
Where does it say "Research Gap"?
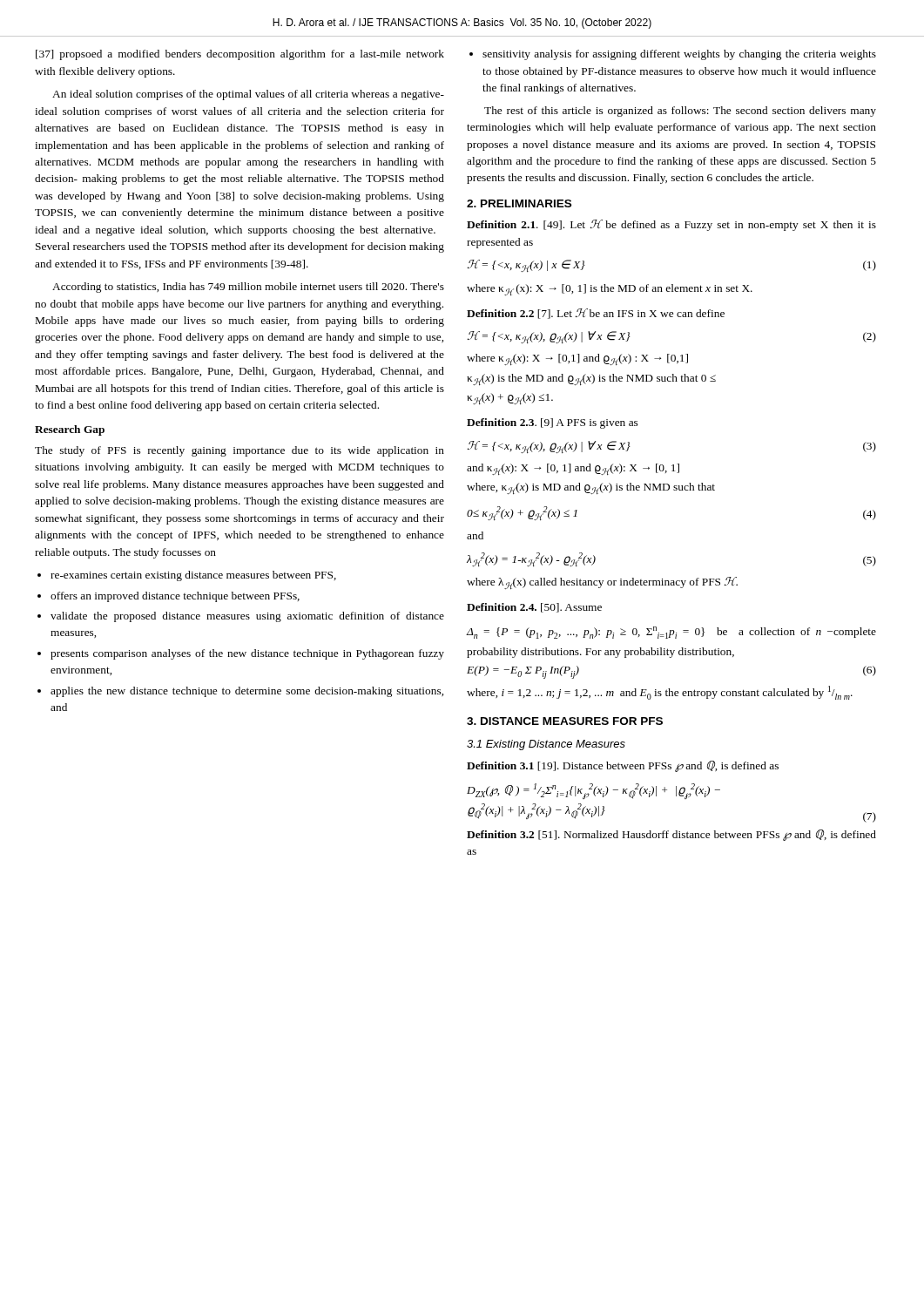70,429
